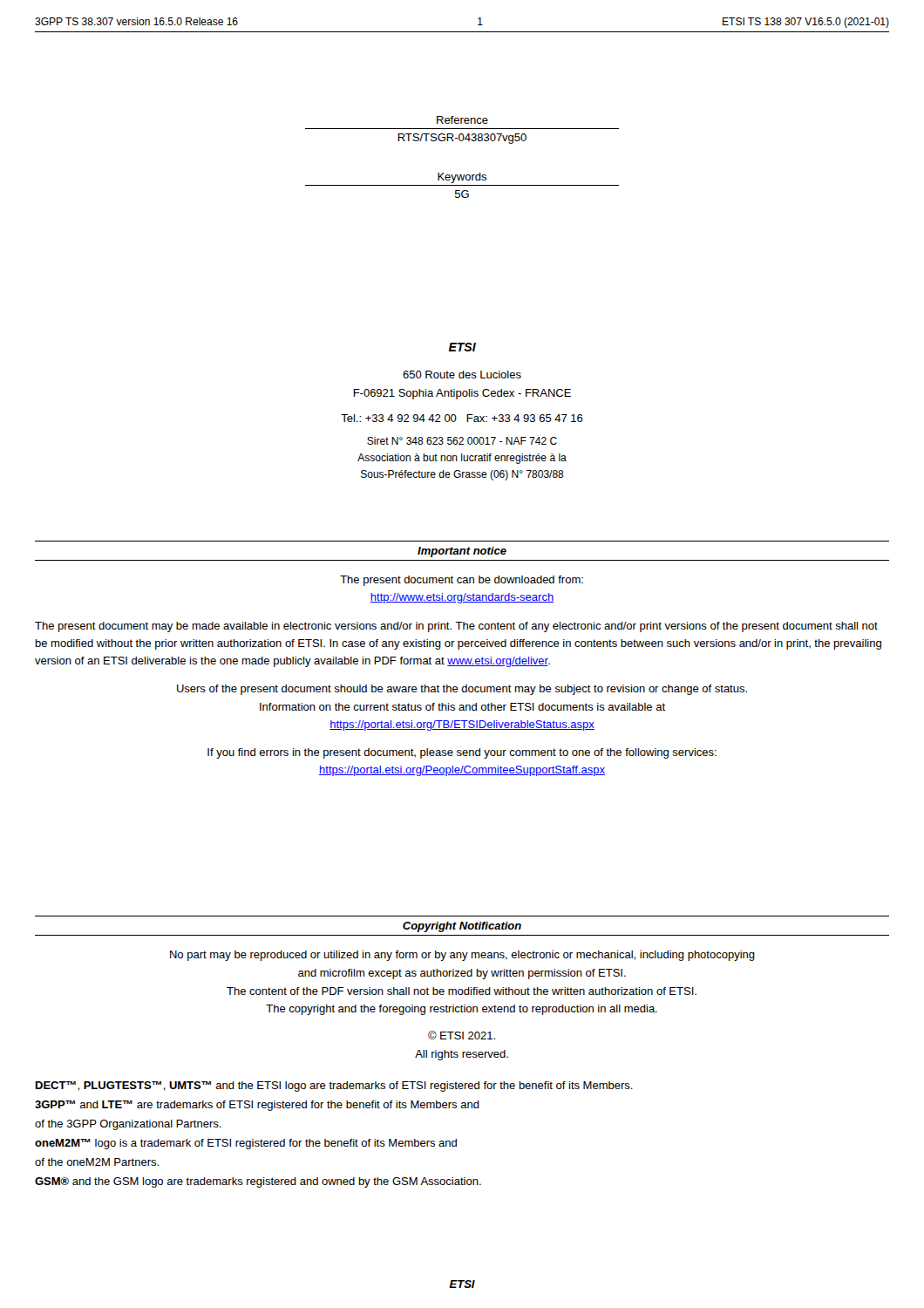Point to the passage starting "Tel.: +33 4 92 94 42 00"
Screen dimensions: 1308x924
(x=462, y=418)
